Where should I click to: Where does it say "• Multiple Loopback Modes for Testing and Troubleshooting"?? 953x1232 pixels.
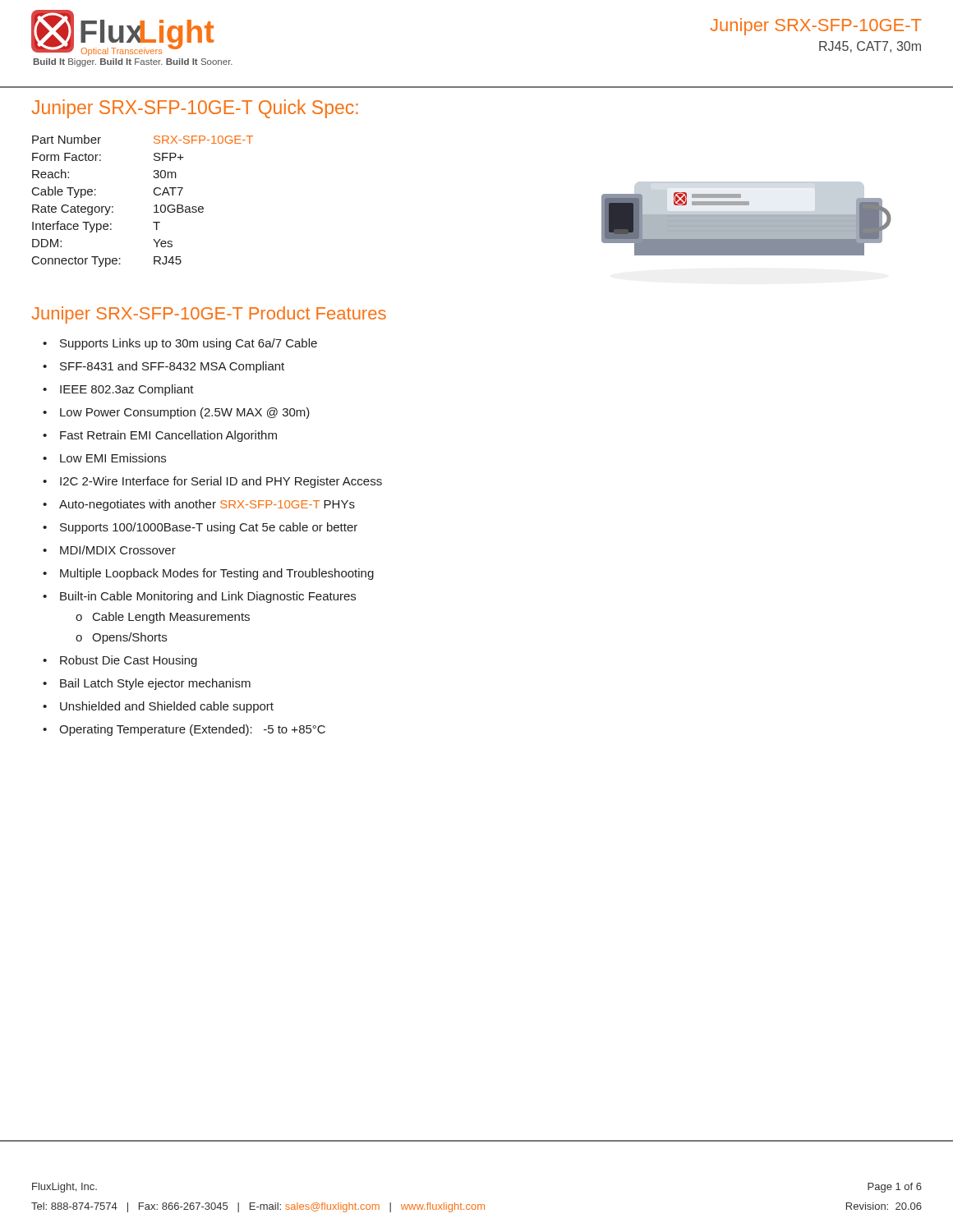click(x=208, y=573)
